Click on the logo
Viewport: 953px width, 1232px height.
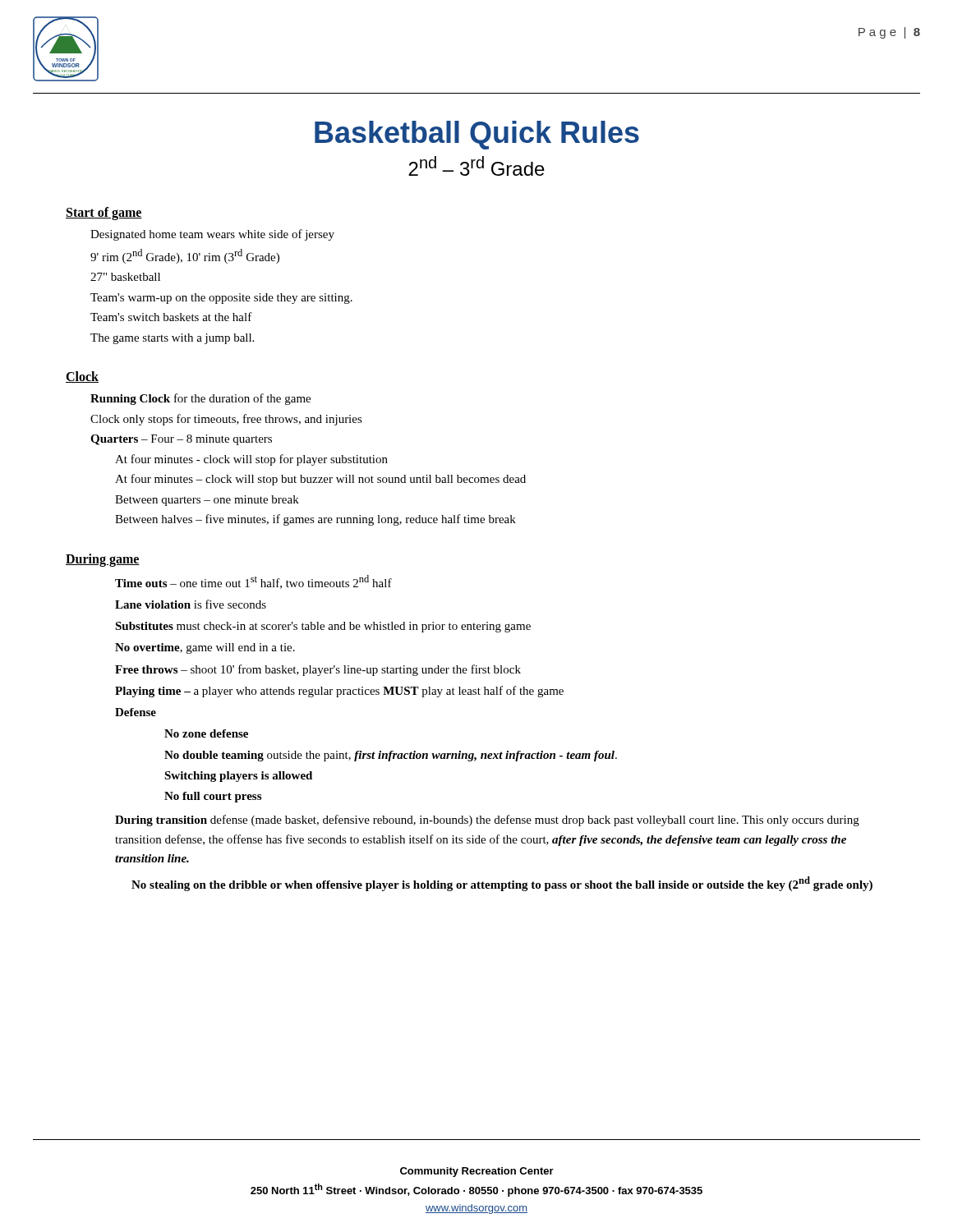pyautogui.click(x=82, y=49)
